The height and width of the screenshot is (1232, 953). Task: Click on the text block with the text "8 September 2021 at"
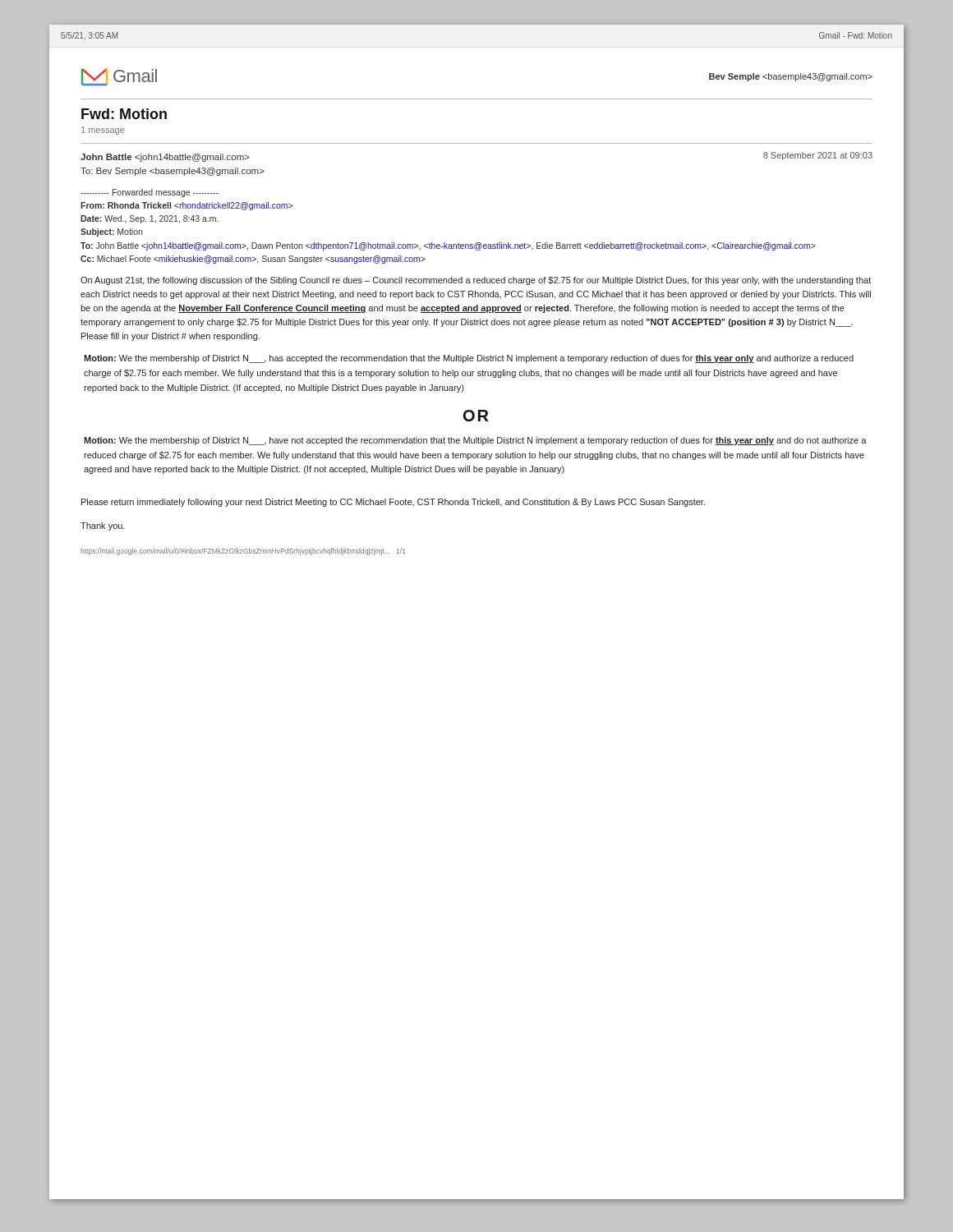coord(818,155)
